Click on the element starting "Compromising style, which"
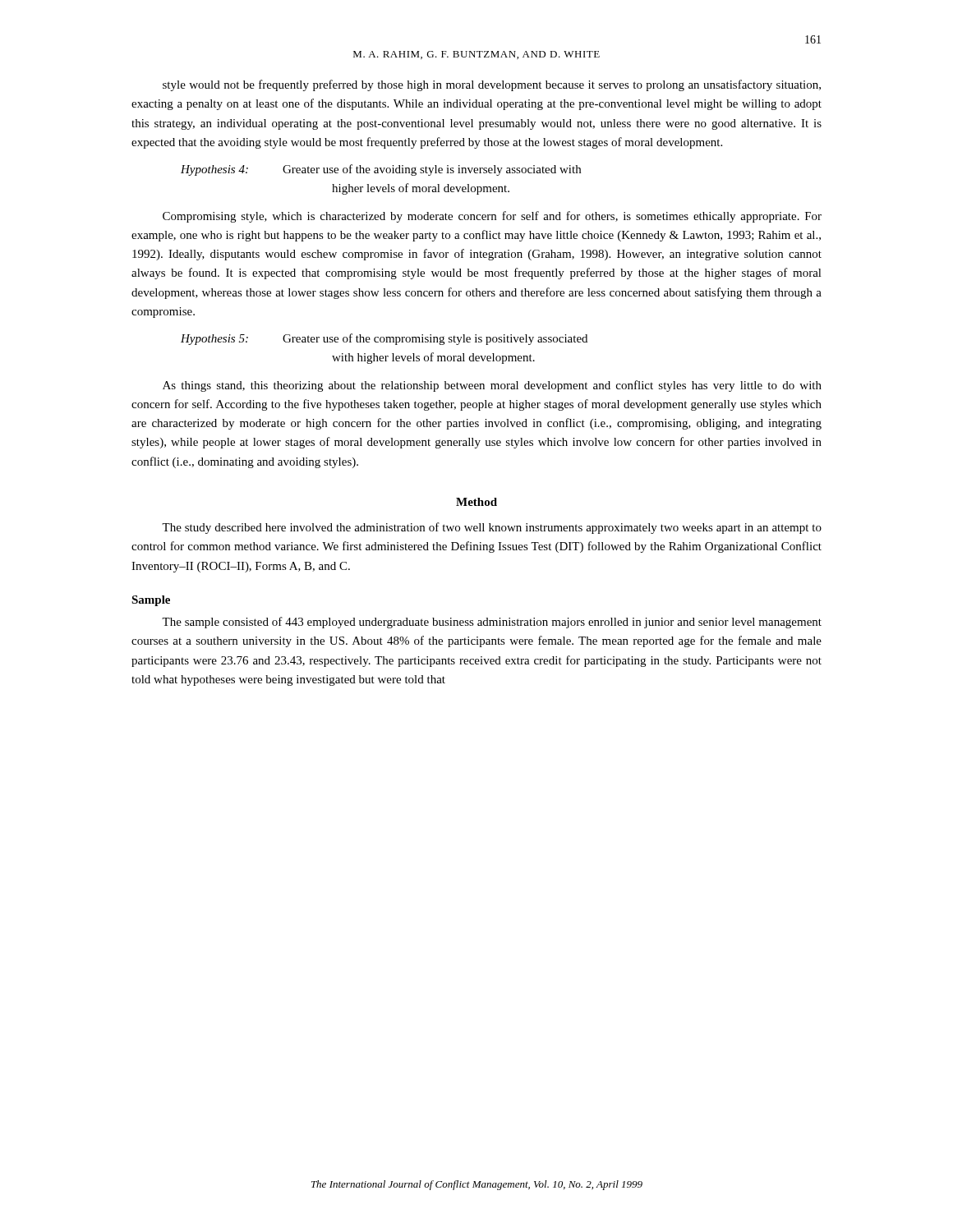Screen dimensions: 1232x953 tap(476, 263)
